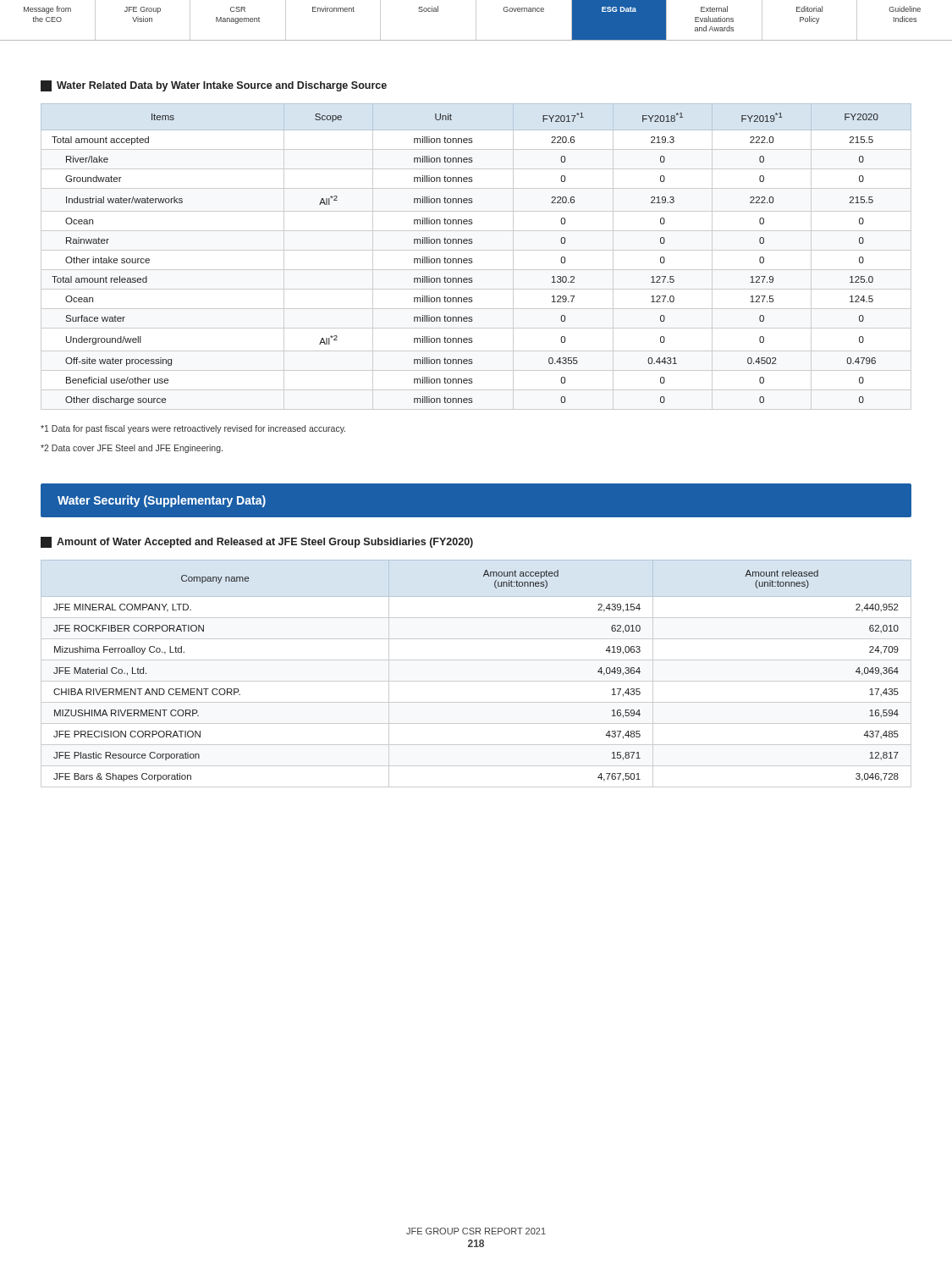Image resolution: width=952 pixels, height=1270 pixels.
Task: Click on the footnote that reads "2 Data cover JFE Steel and JFE"
Action: (x=132, y=448)
